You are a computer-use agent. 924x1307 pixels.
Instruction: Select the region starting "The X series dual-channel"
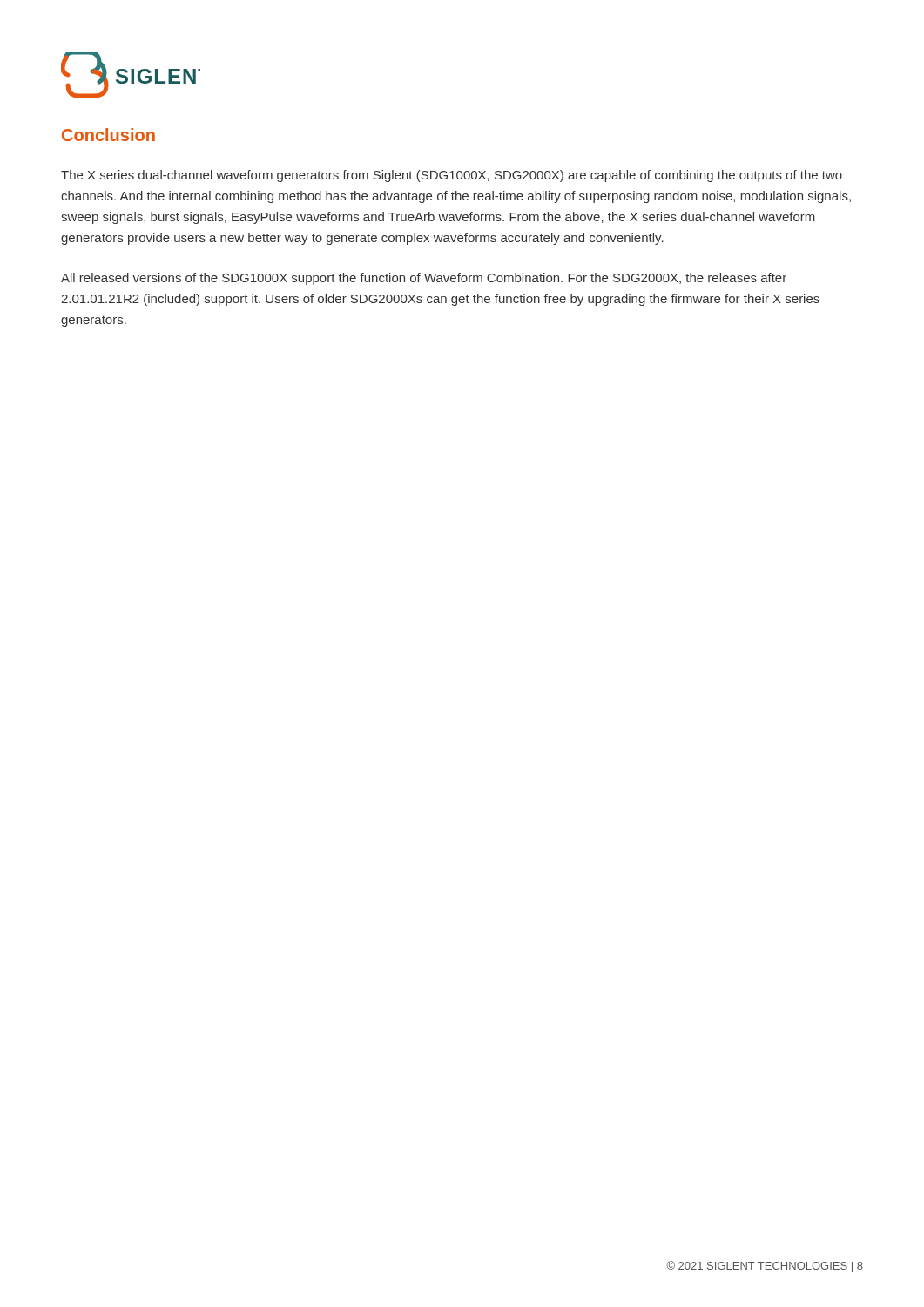456,206
